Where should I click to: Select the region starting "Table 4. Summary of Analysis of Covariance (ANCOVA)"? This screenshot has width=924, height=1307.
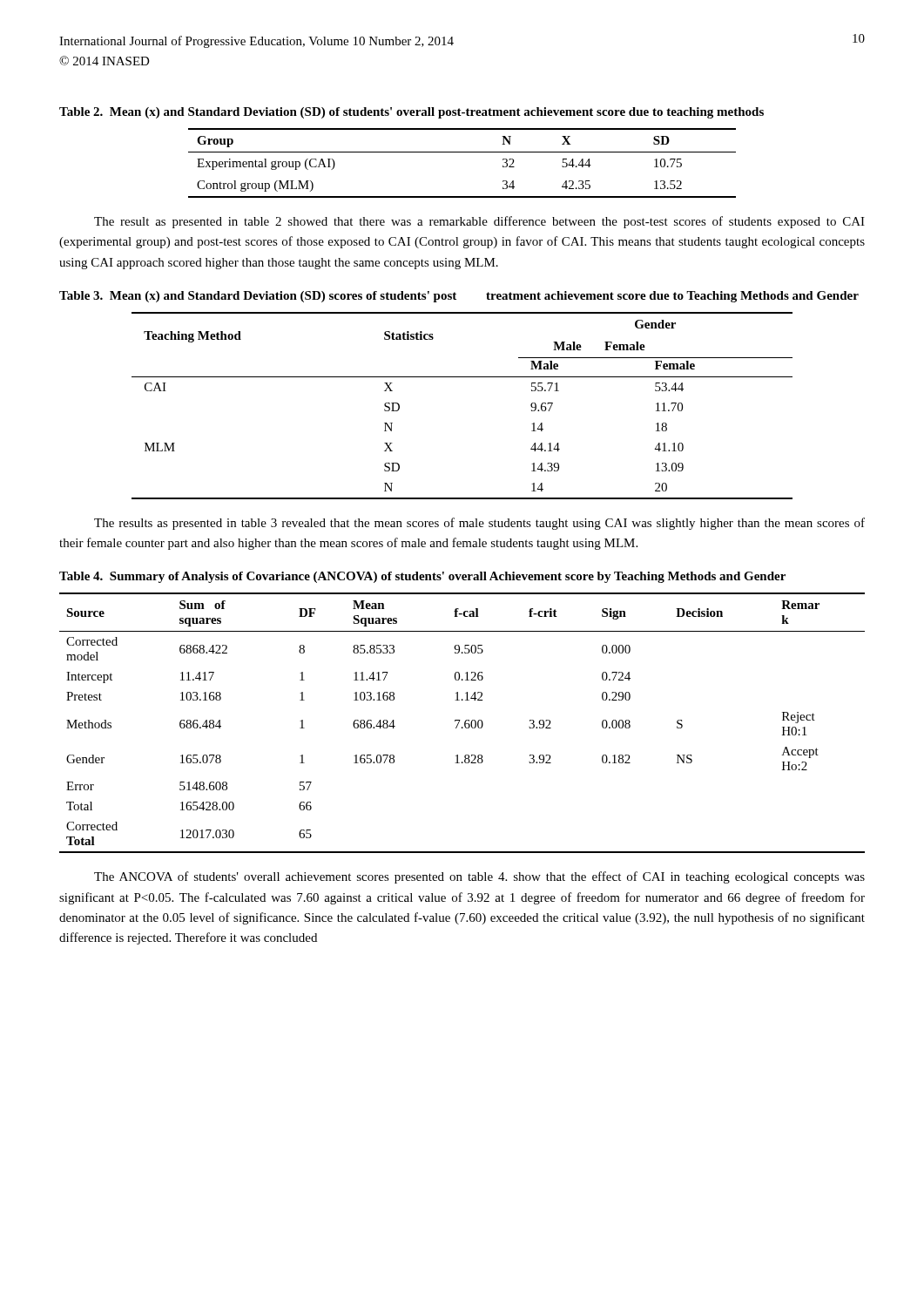(x=423, y=576)
